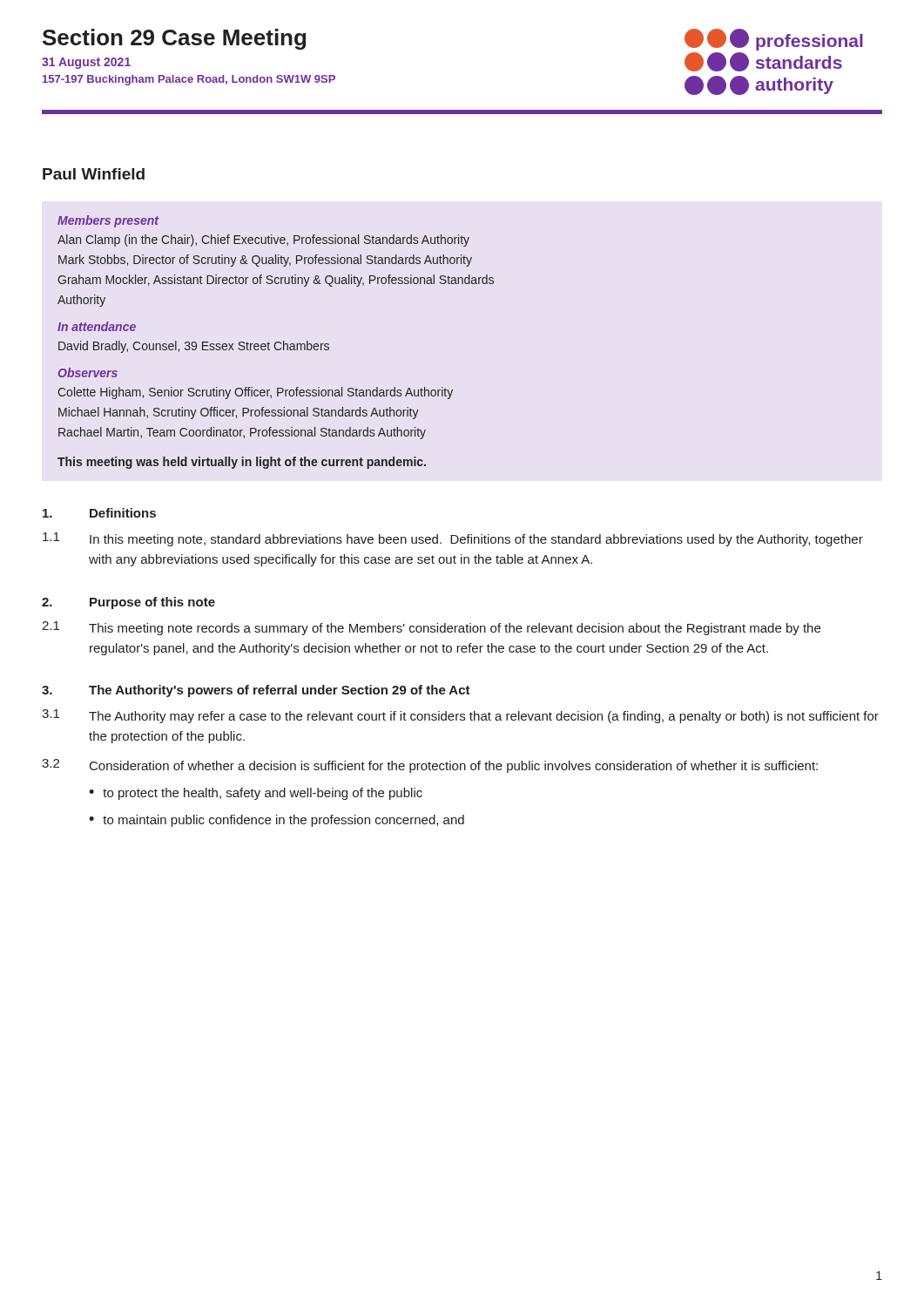
Task: Point to the element starting "to protect the"
Action: [x=263, y=792]
